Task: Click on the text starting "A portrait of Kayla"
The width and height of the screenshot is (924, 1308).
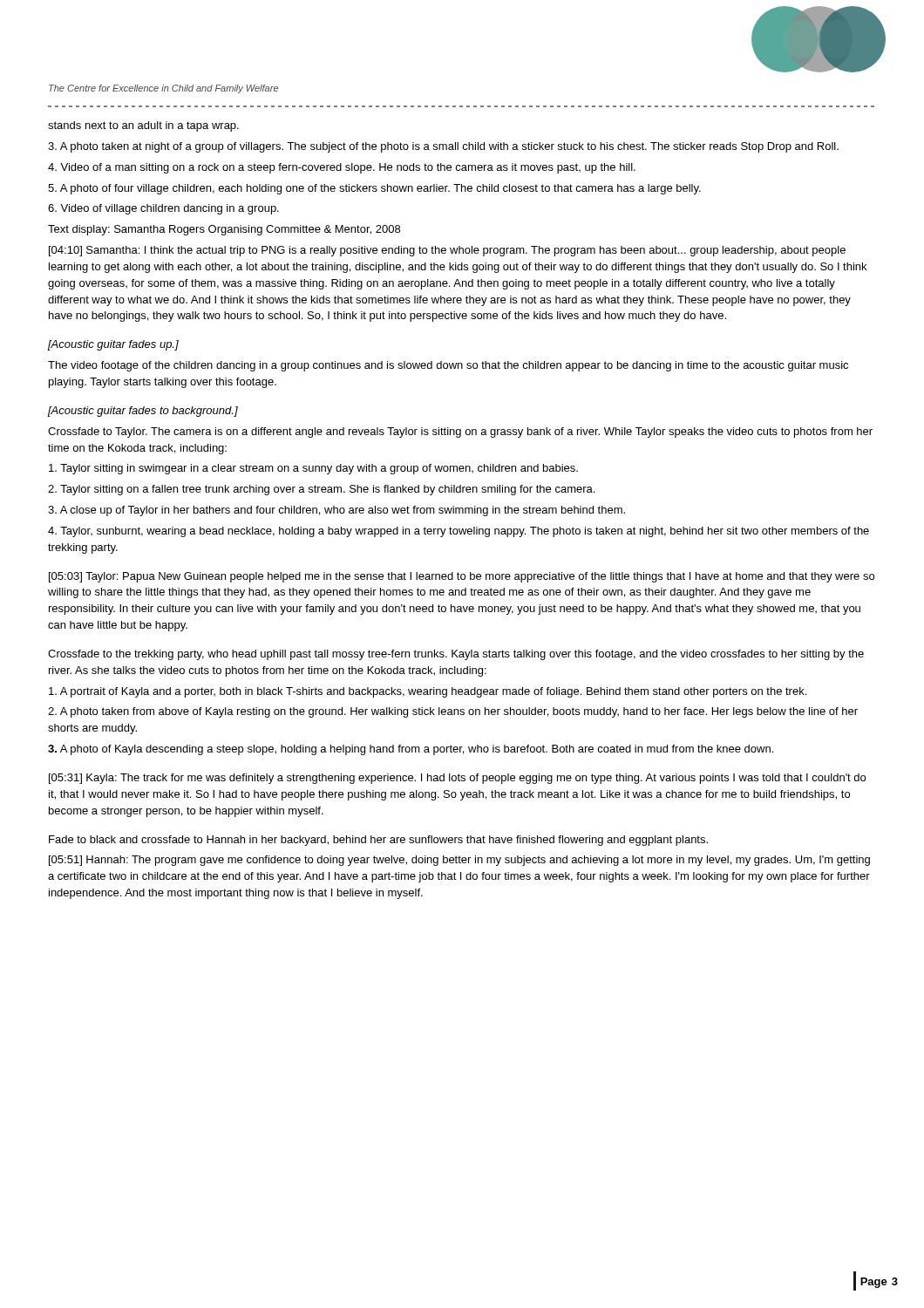Action: pyautogui.click(x=462, y=692)
